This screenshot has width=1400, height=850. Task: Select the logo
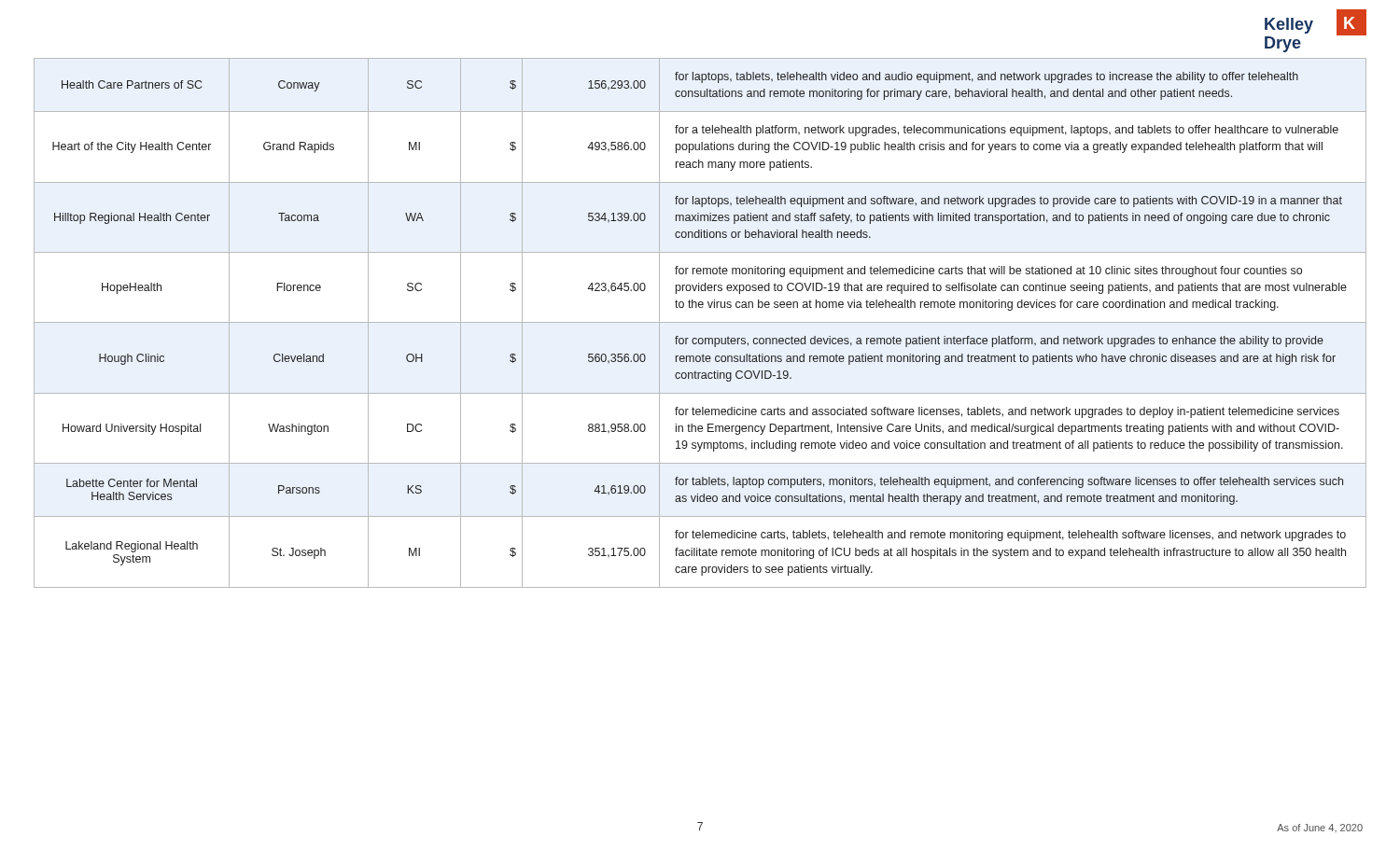coord(1315,34)
